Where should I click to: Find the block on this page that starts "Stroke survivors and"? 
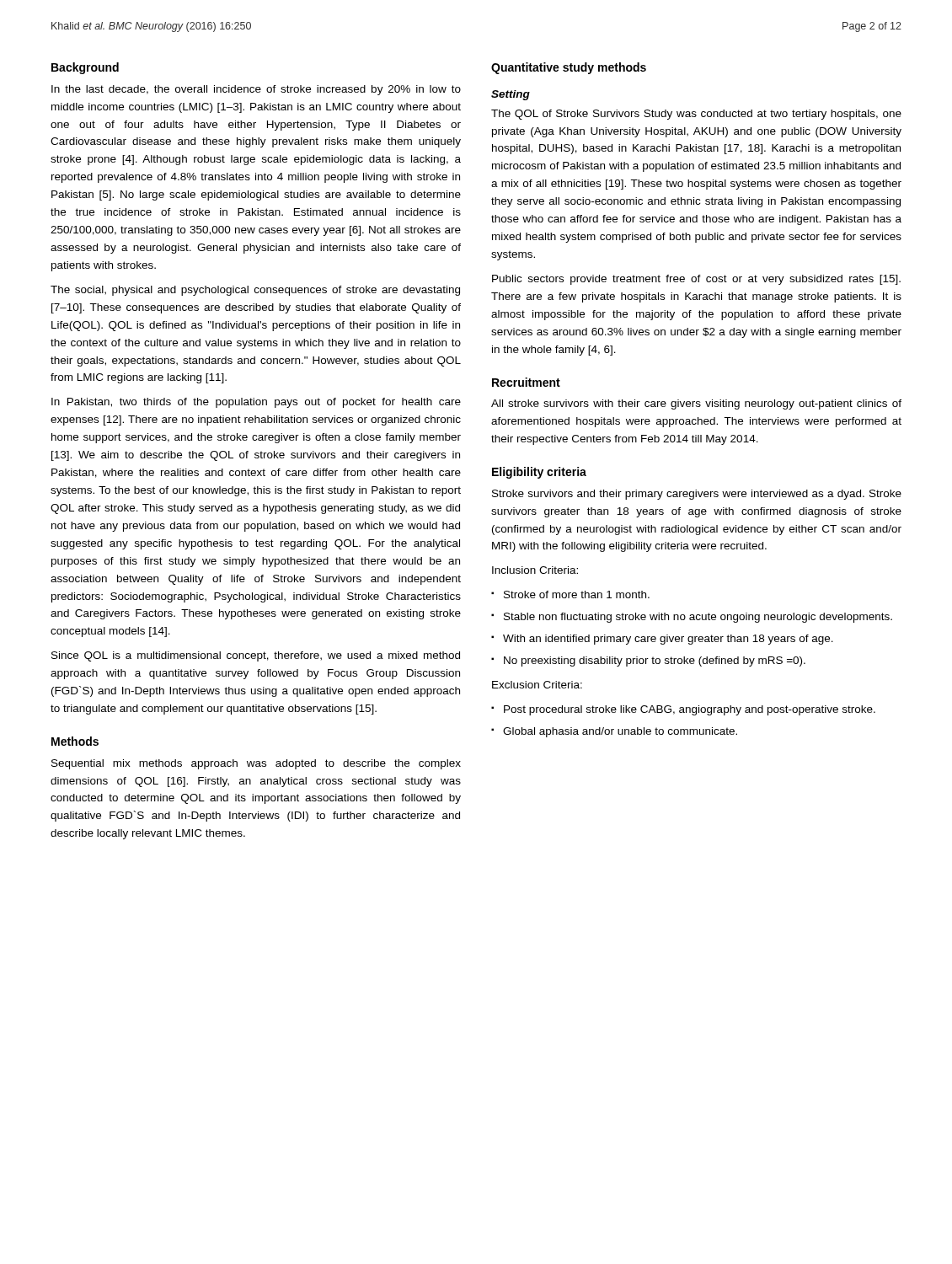click(696, 520)
